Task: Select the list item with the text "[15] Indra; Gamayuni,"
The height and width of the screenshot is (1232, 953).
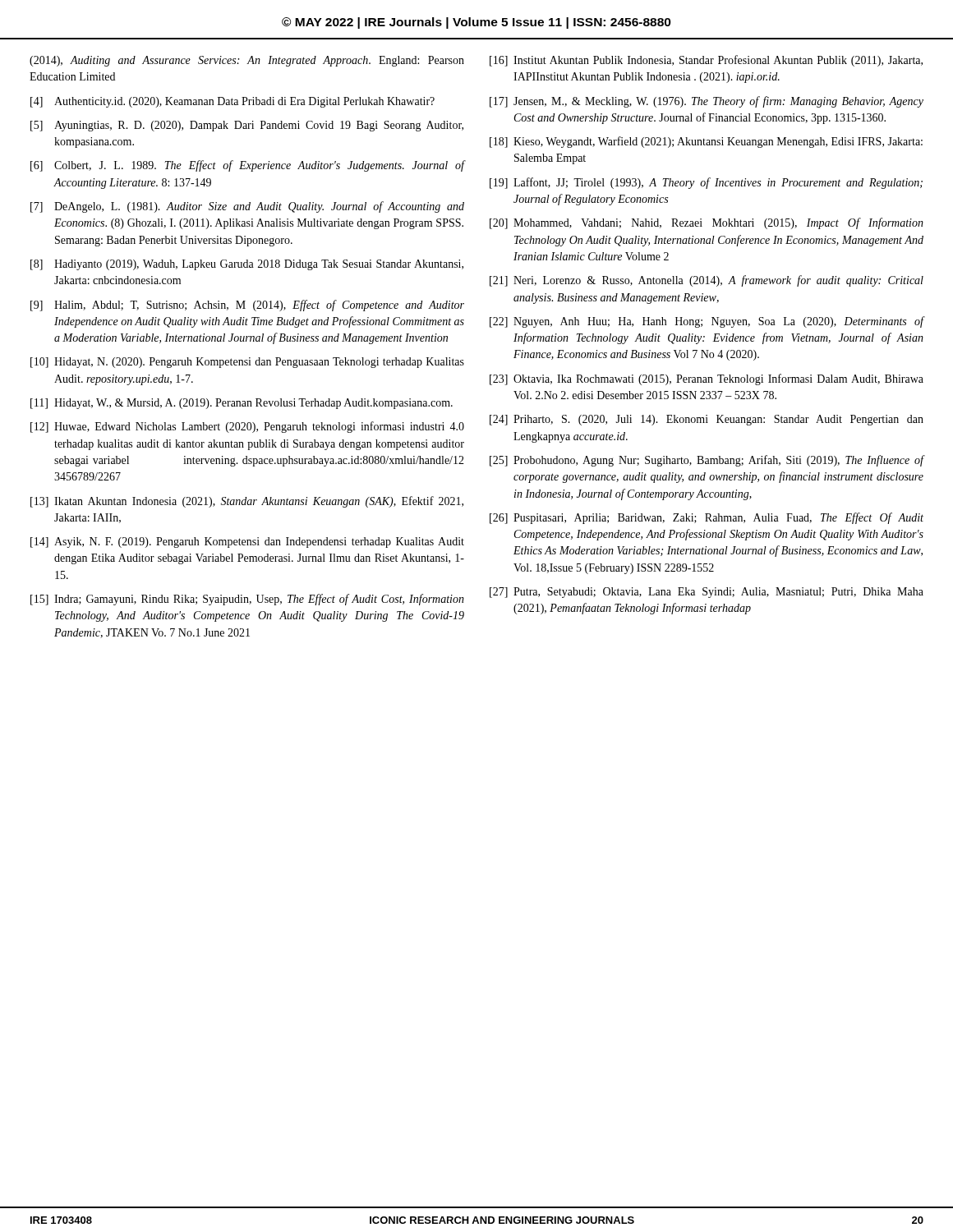Action: click(247, 616)
